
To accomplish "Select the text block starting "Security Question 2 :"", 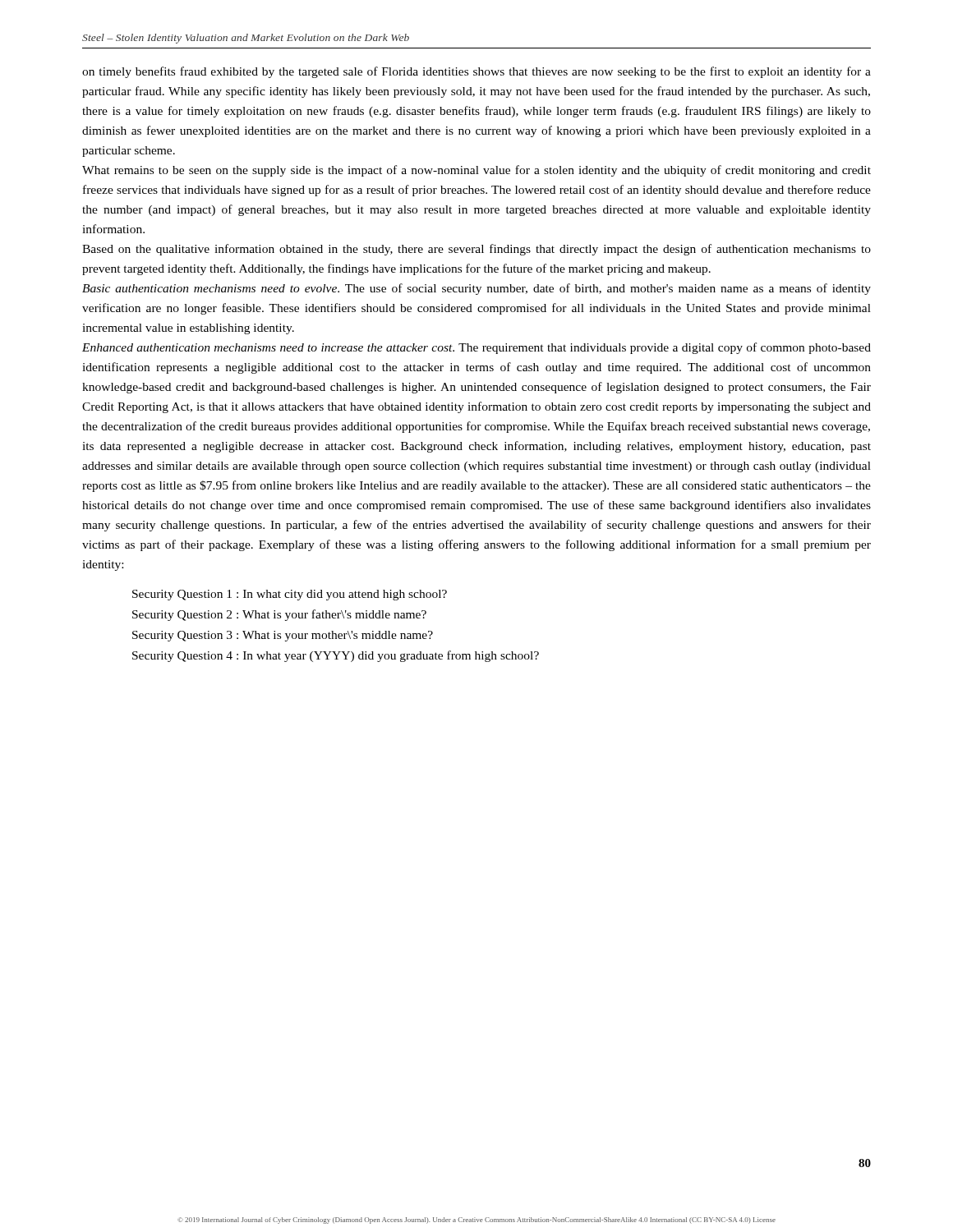I will (x=279, y=614).
